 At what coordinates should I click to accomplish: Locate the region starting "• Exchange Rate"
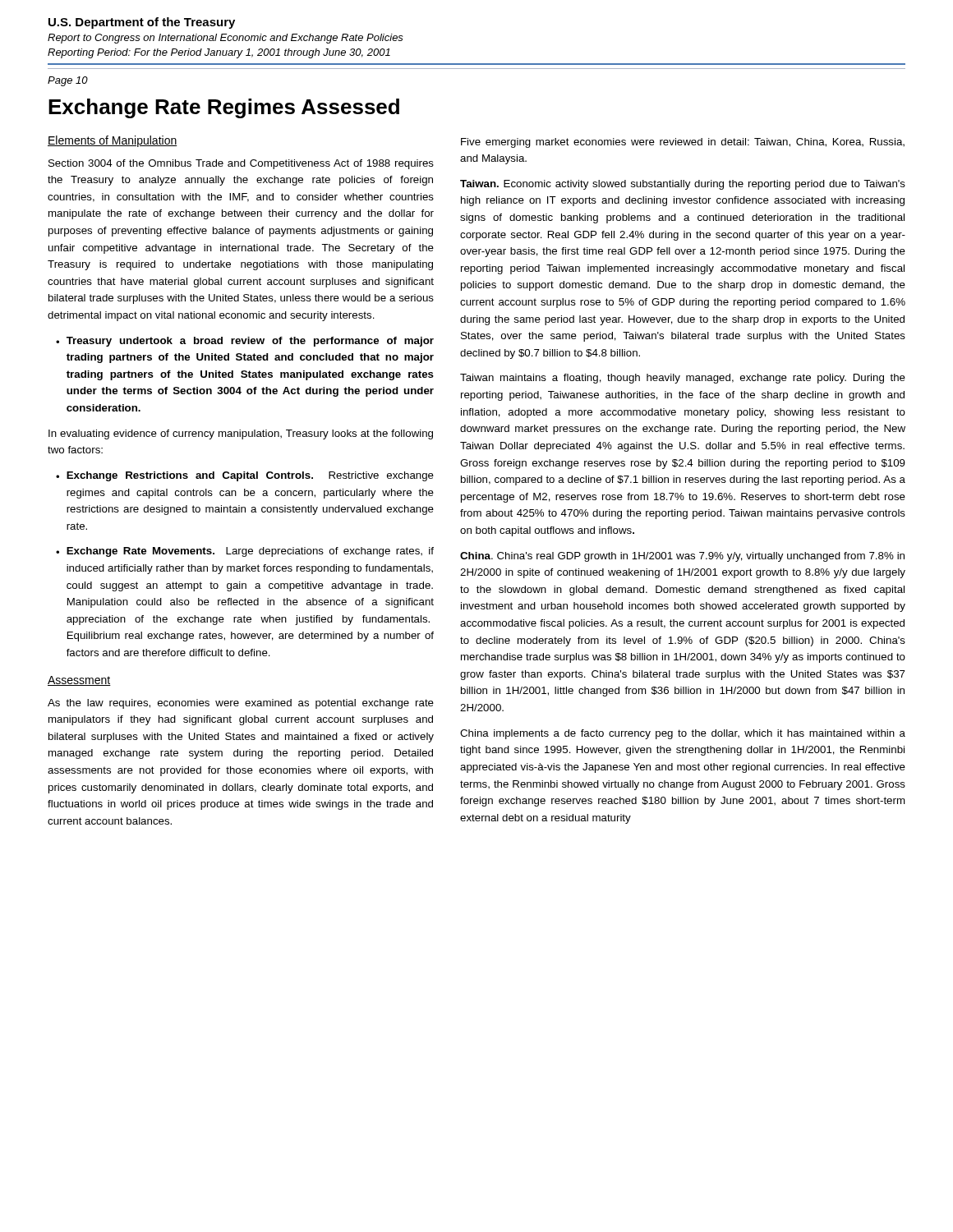point(245,602)
